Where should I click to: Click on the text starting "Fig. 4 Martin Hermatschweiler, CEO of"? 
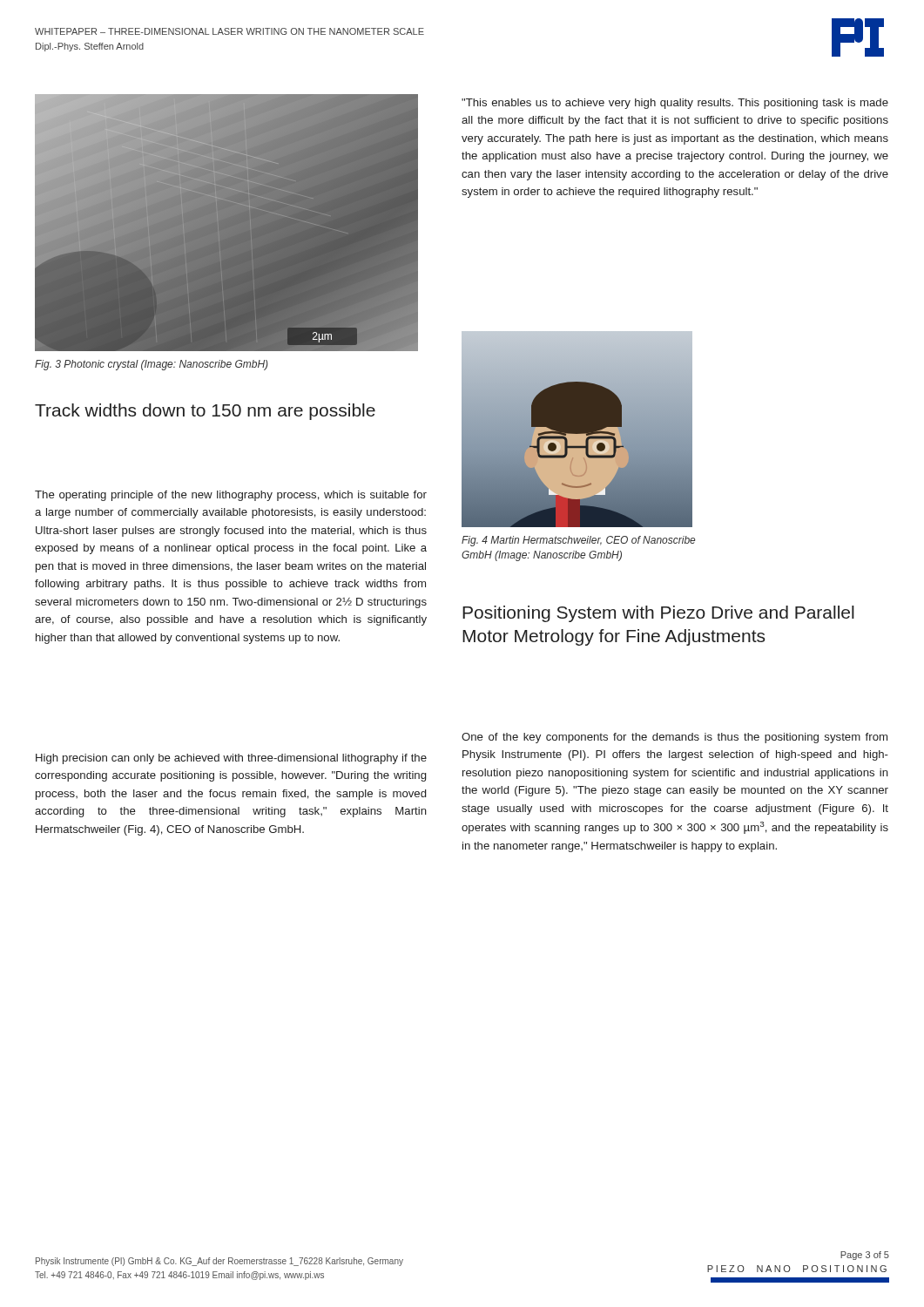click(588, 548)
